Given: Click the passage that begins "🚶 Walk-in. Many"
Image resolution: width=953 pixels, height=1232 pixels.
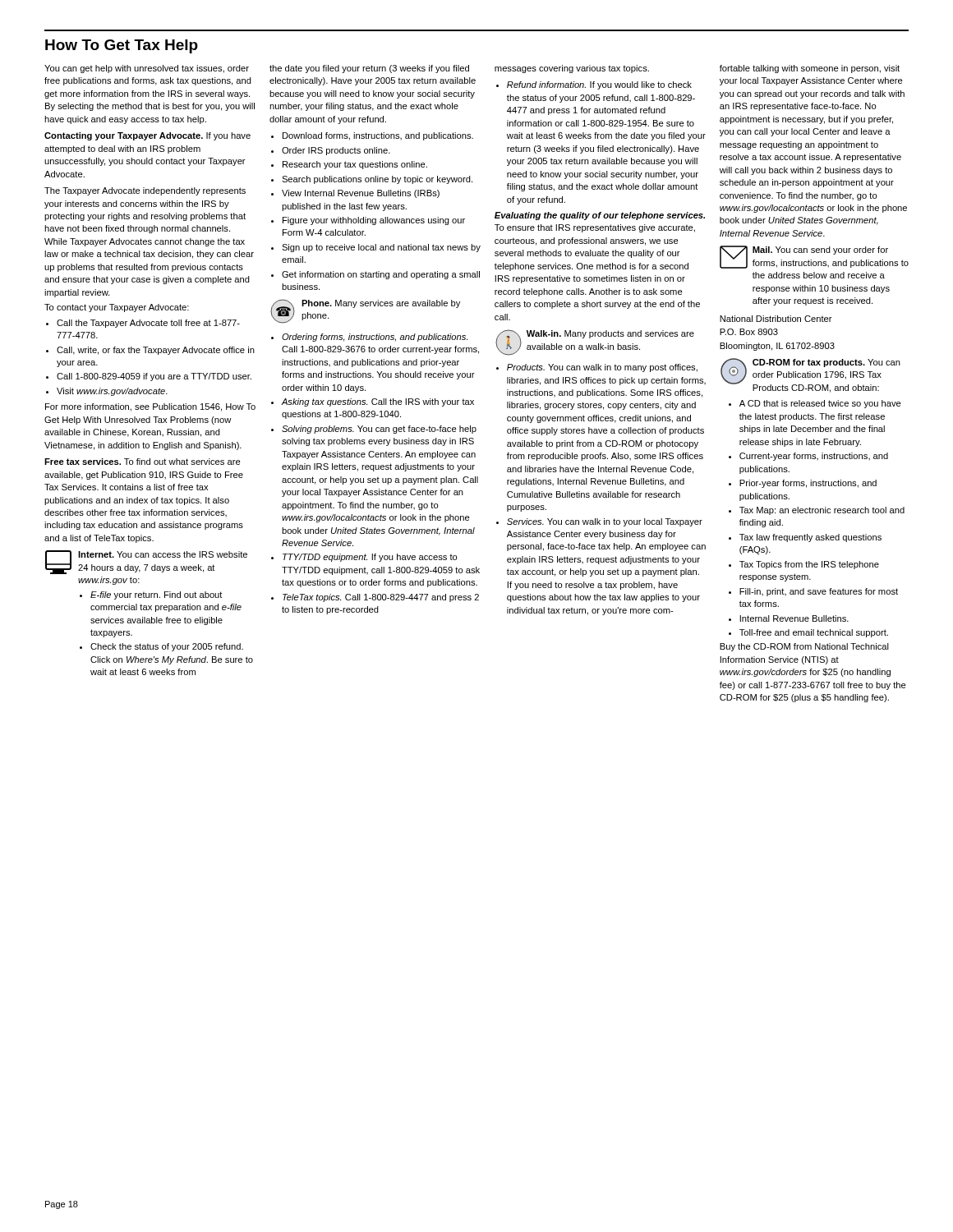Looking at the screenshot, I should click(600, 472).
